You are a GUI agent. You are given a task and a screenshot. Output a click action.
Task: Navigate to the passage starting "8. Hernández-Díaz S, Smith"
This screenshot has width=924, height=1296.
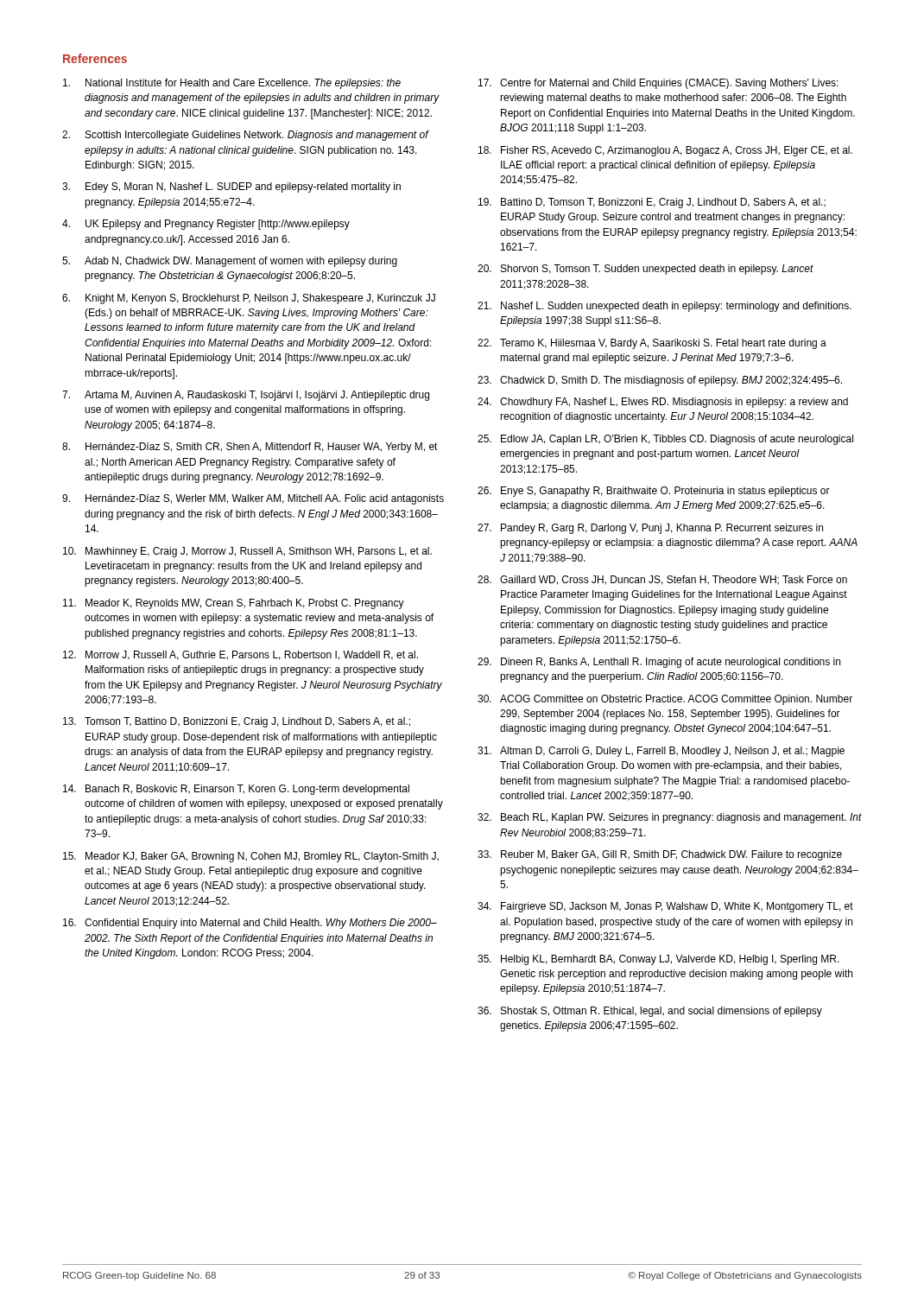pyautogui.click(x=254, y=462)
